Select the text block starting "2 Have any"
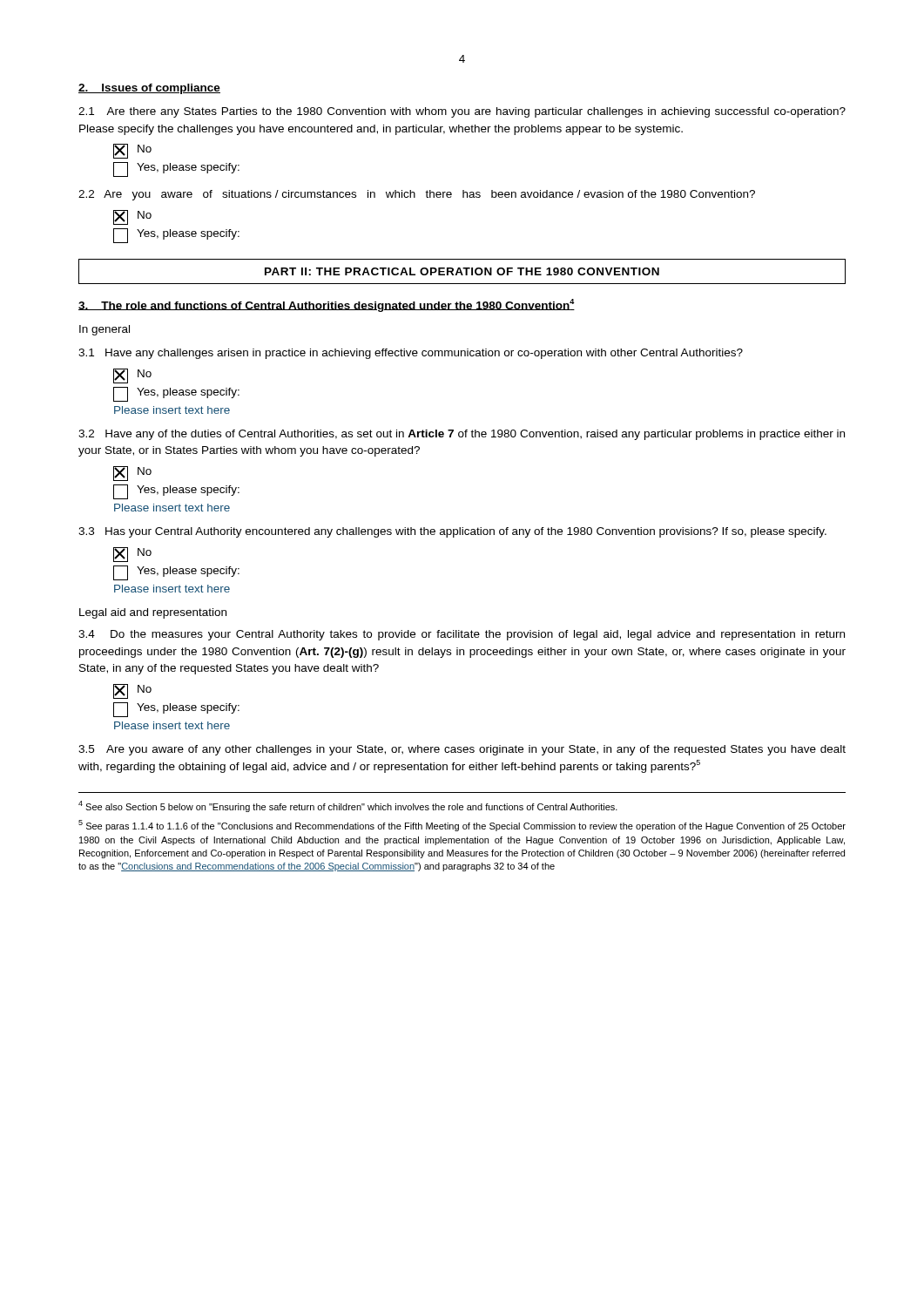Image resolution: width=924 pixels, height=1307 pixels. pos(462,435)
